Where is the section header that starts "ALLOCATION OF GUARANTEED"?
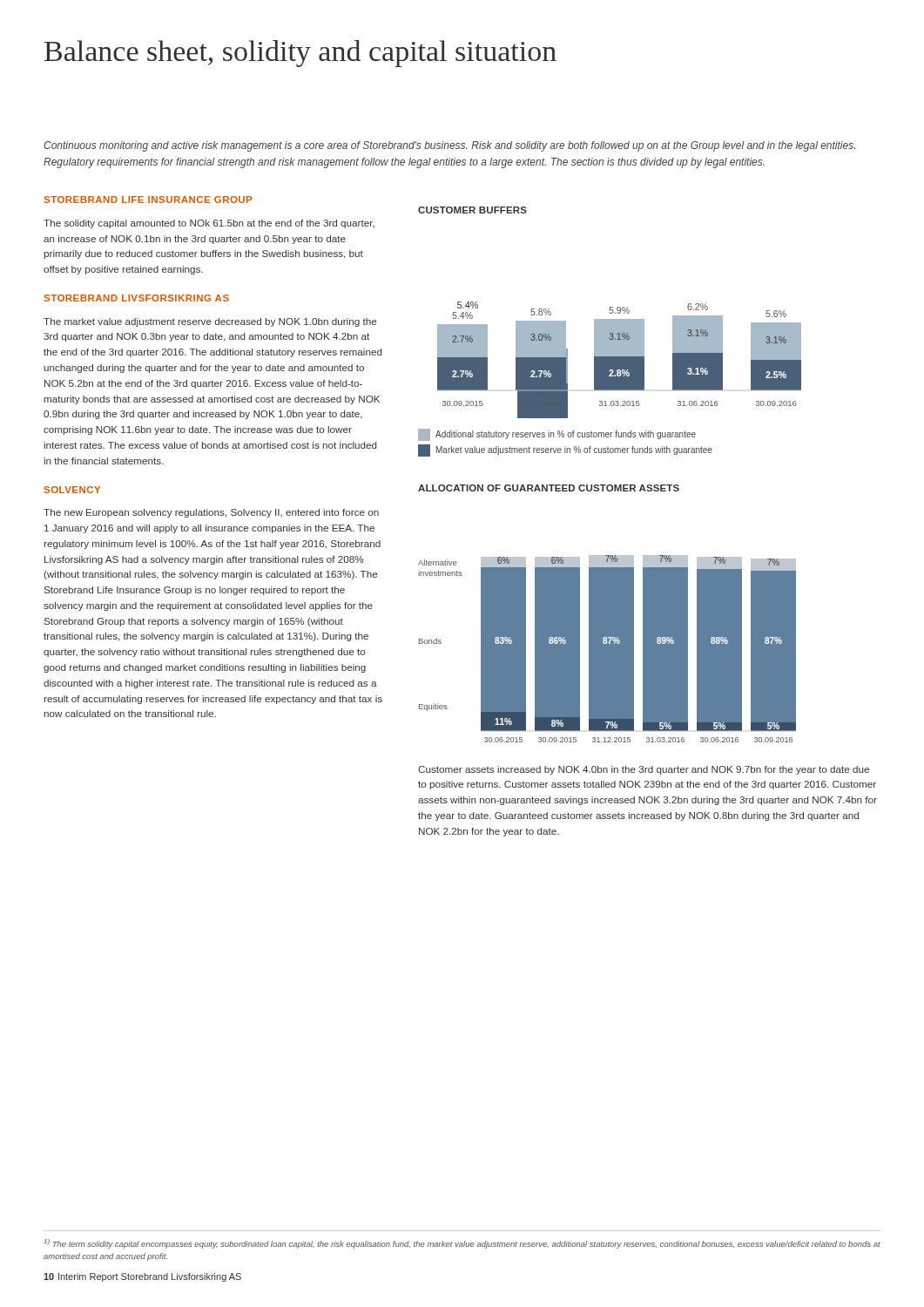This screenshot has height=1307, width=924. pyautogui.click(x=649, y=488)
